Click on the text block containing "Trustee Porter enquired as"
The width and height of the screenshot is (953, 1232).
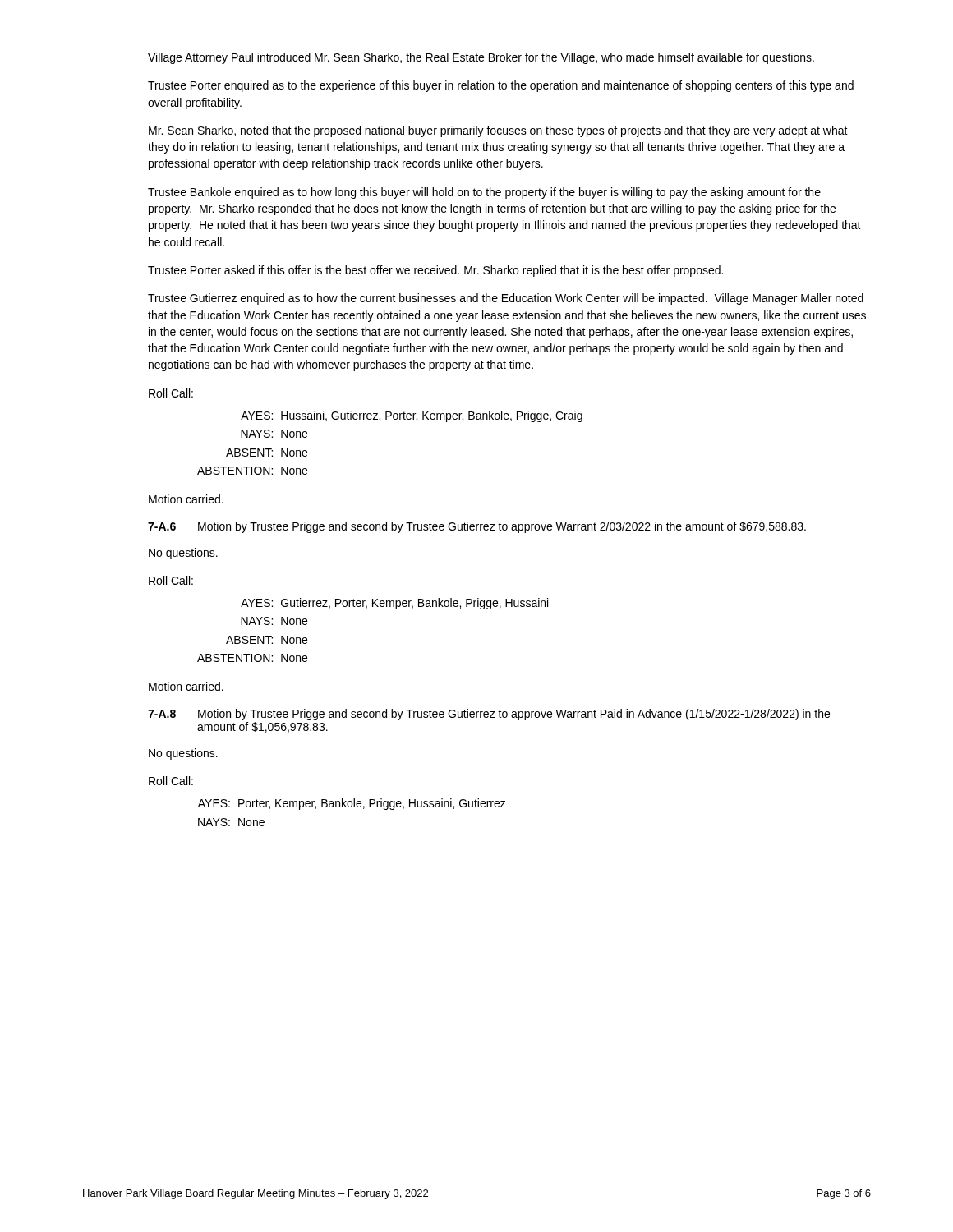[509, 94]
